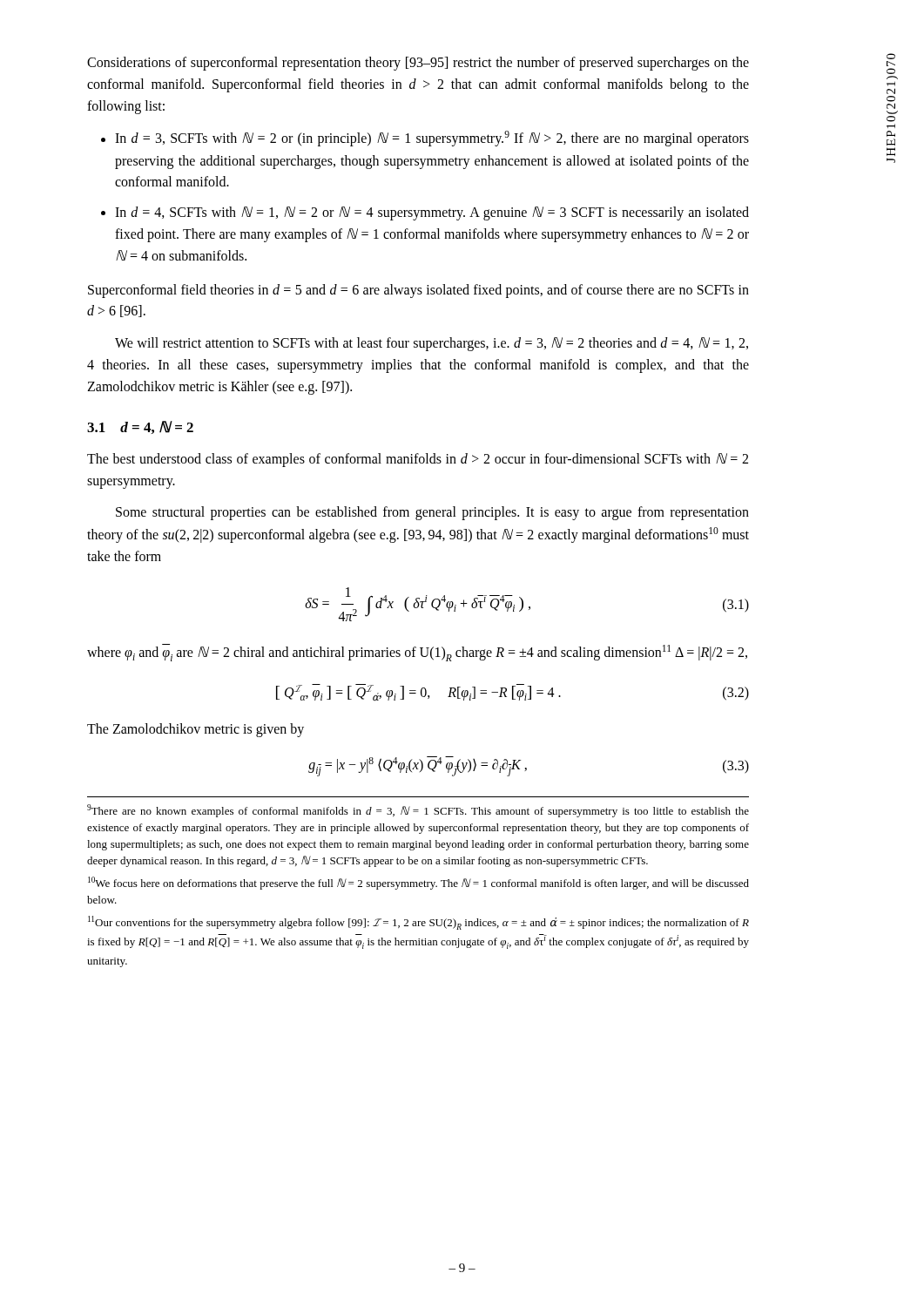Find the text block that reads "The best understood class of"
The image size is (924, 1307).
[418, 508]
